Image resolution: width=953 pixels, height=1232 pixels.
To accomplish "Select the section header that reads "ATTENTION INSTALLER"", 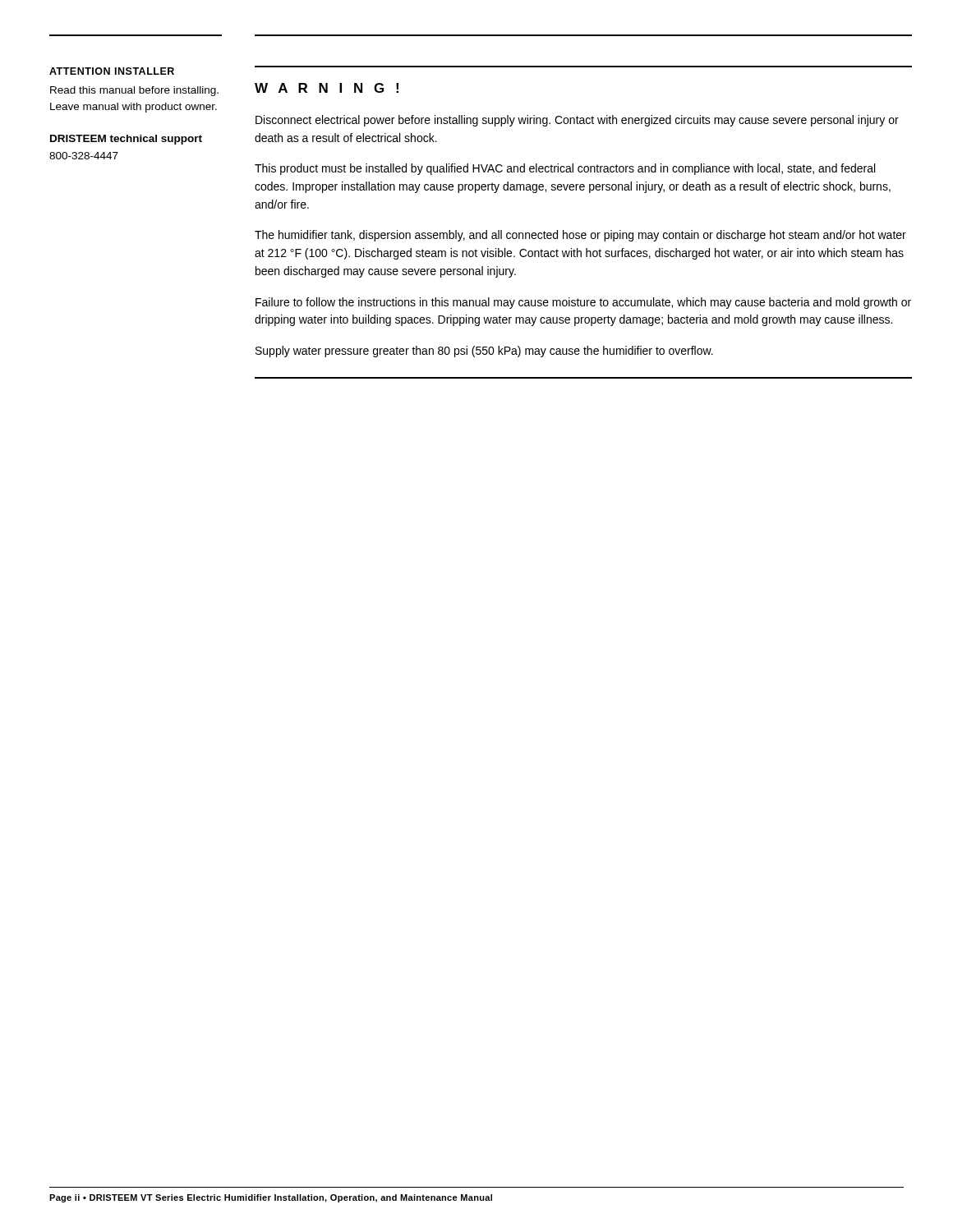I will pyautogui.click(x=112, y=71).
